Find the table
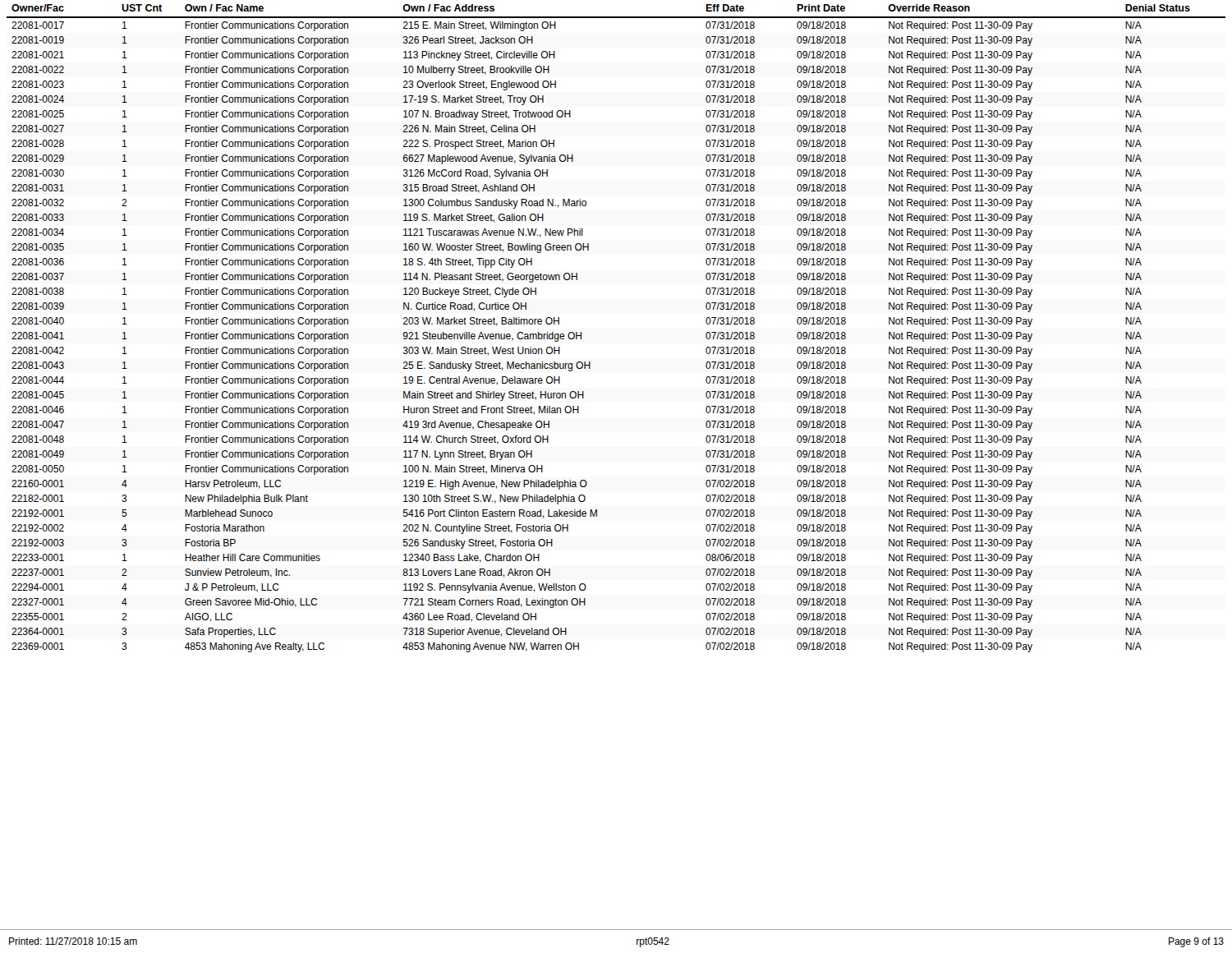 [616, 464]
